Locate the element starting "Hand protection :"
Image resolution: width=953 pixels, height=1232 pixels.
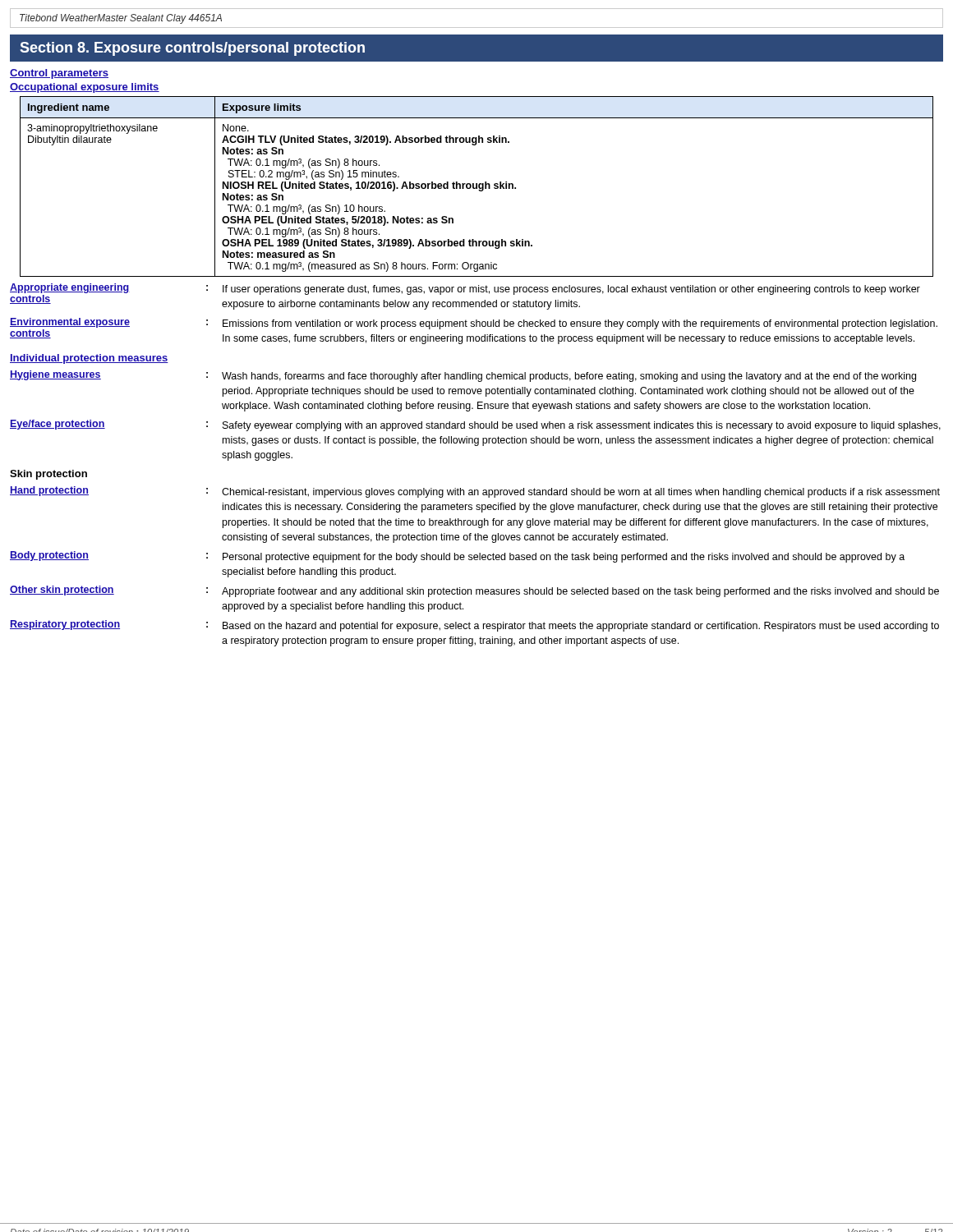click(x=476, y=515)
